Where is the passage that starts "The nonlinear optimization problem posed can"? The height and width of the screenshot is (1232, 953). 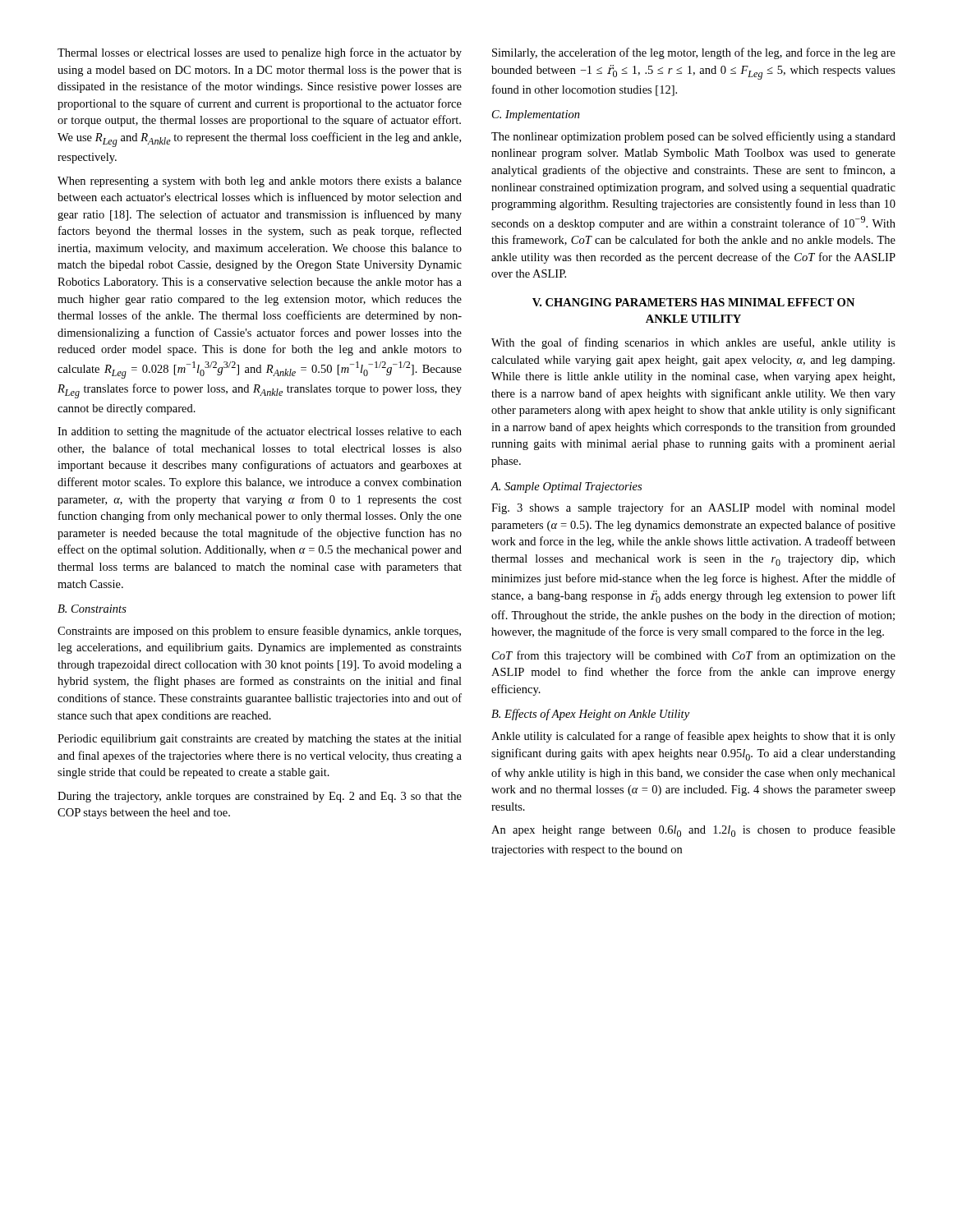click(693, 205)
